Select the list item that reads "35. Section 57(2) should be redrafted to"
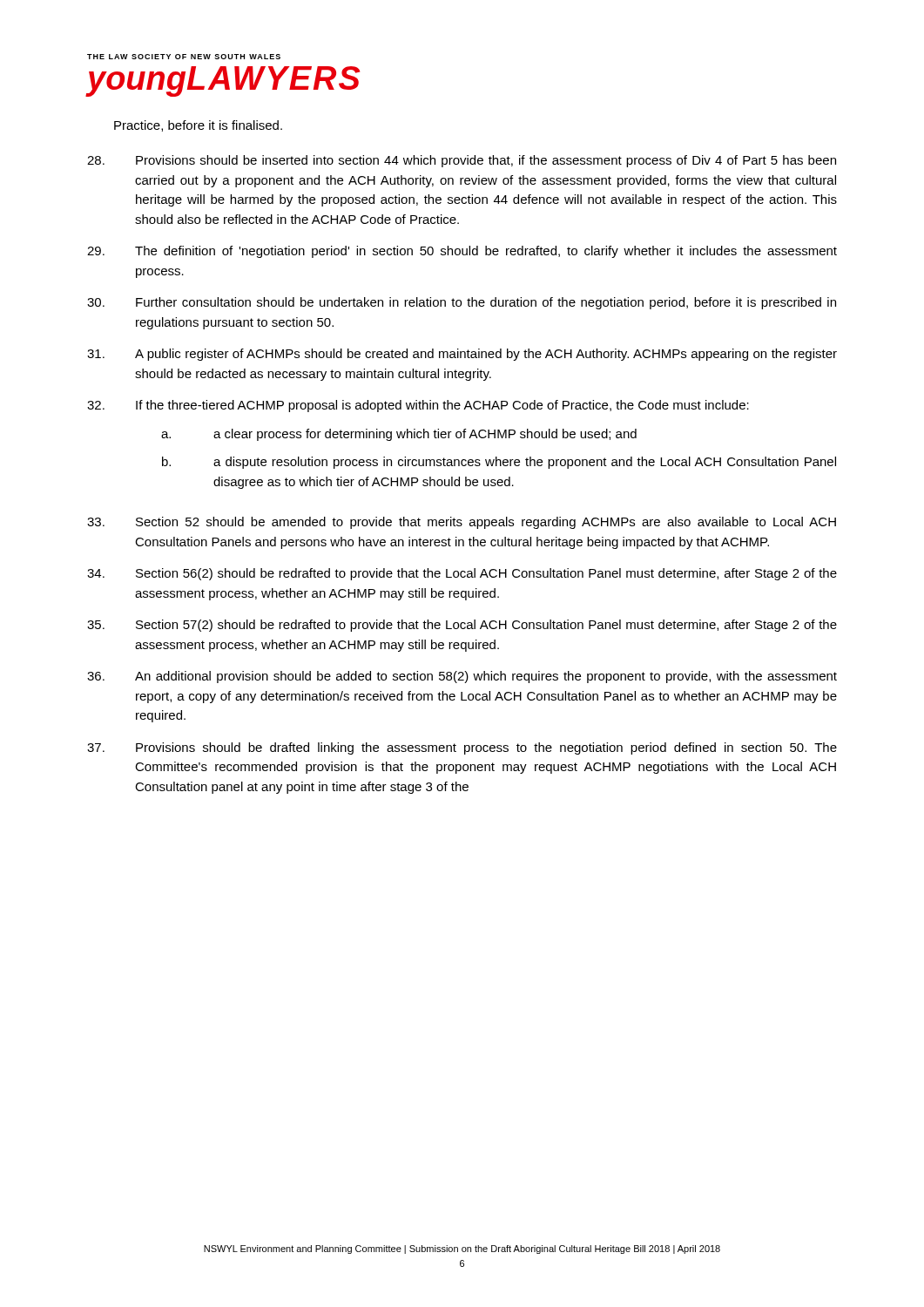924x1307 pixels. coord(462,635)
